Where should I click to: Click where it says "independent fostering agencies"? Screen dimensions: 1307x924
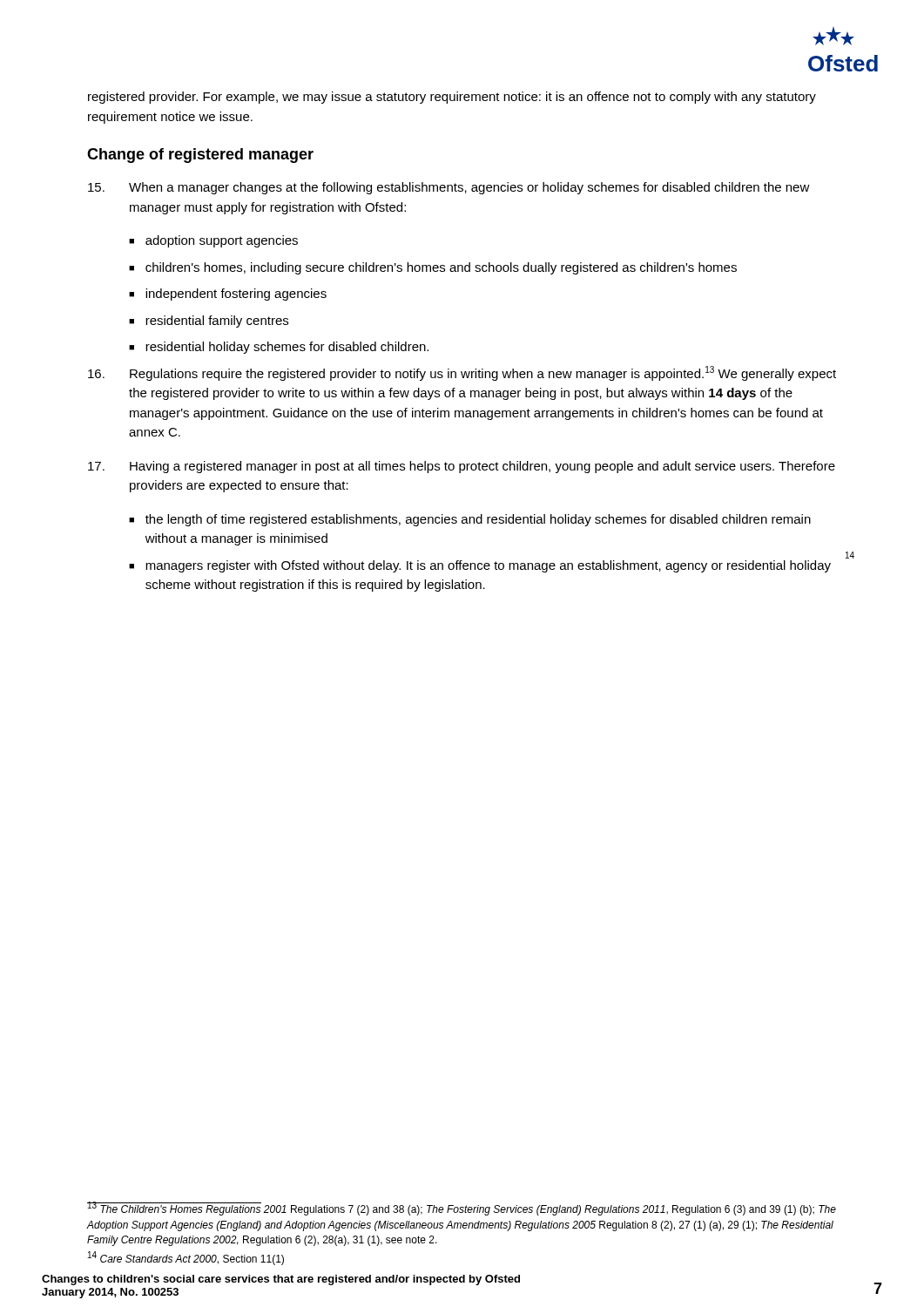tap(236, 293)
